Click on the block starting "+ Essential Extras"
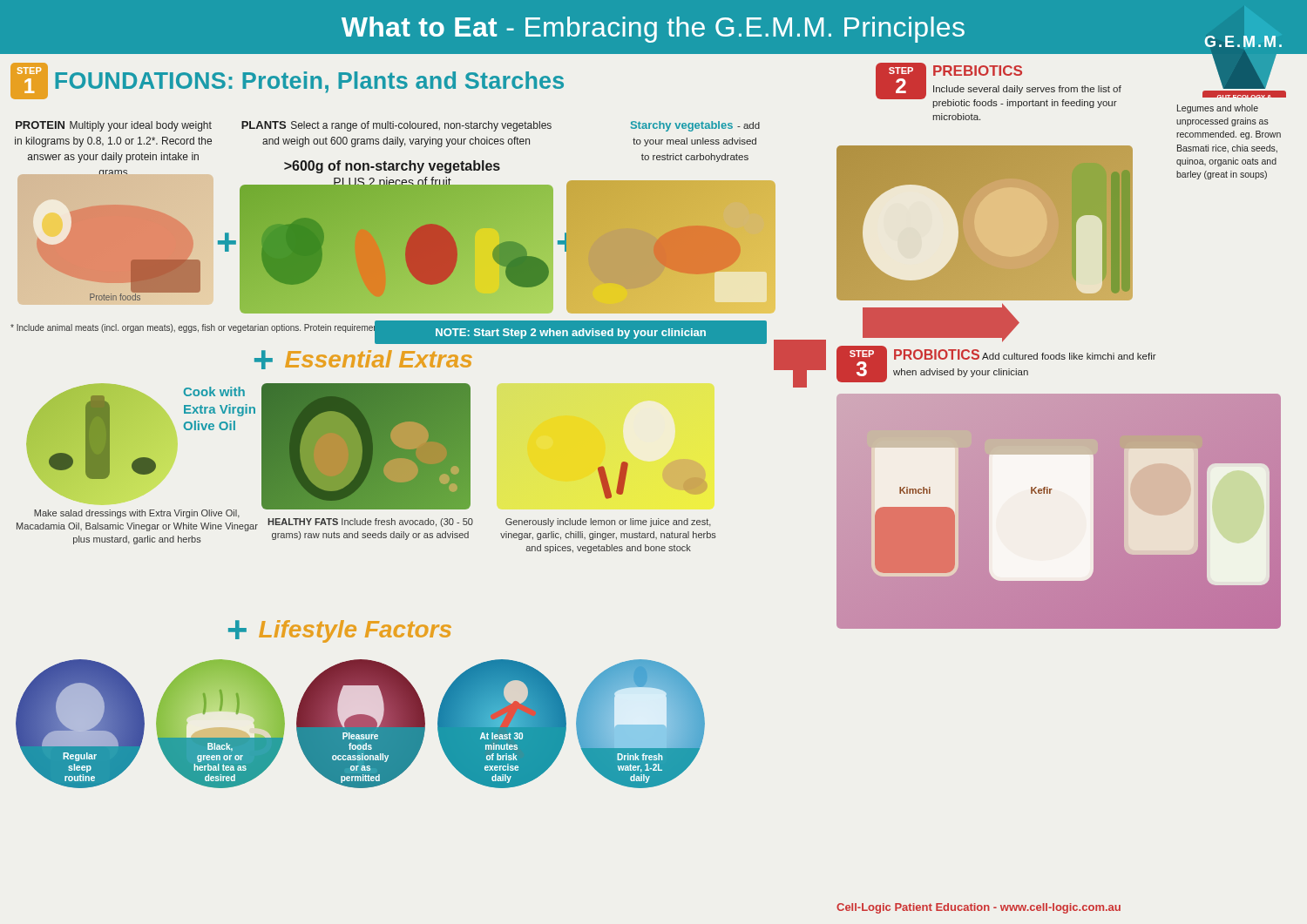This screenshot has height=924, width=1307. coord(363,360)
